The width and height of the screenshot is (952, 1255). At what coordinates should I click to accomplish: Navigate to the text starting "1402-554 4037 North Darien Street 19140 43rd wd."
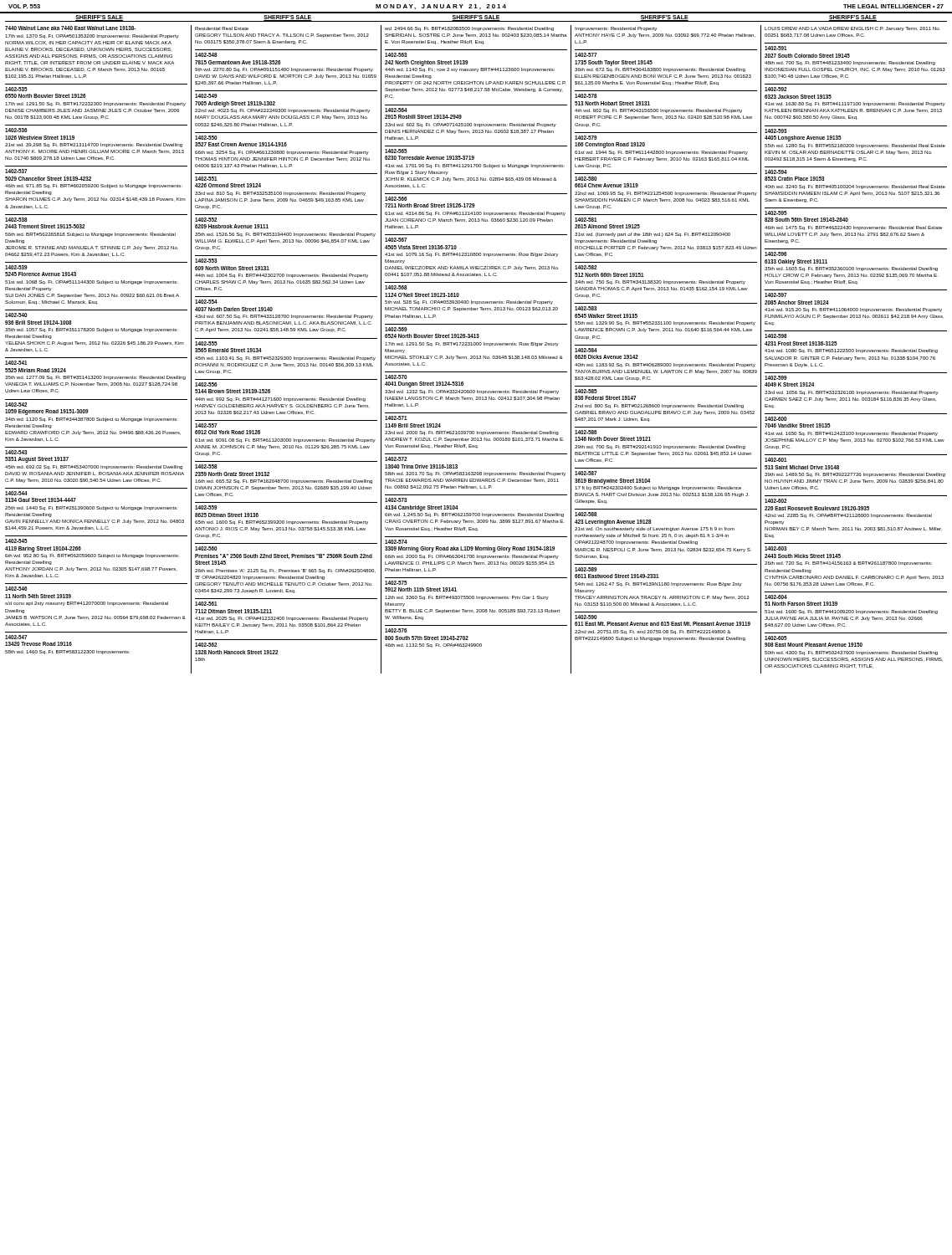[x=286, y=316]
